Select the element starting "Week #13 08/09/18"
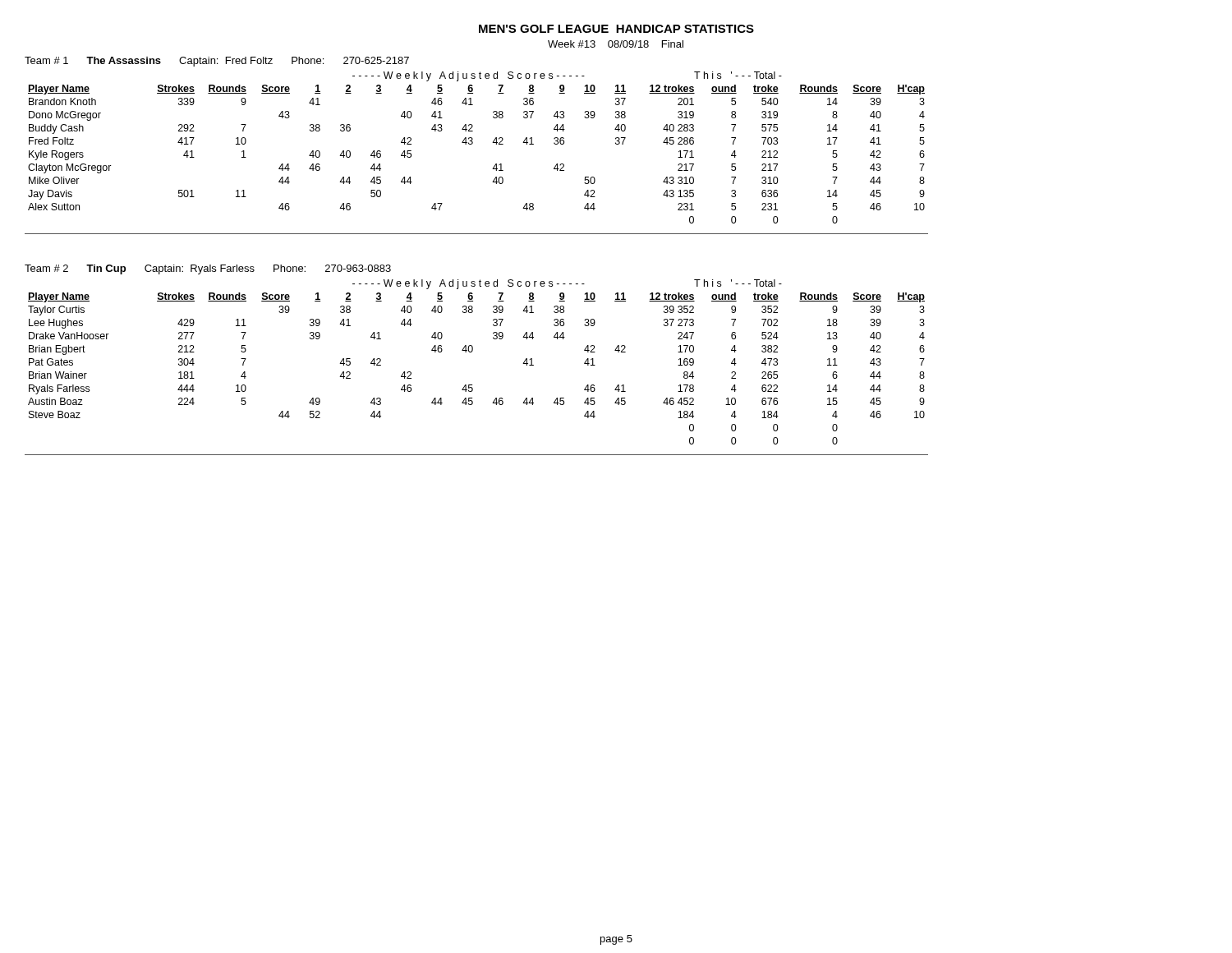The height and width of the screenshot is (953, 1232). 616,44
